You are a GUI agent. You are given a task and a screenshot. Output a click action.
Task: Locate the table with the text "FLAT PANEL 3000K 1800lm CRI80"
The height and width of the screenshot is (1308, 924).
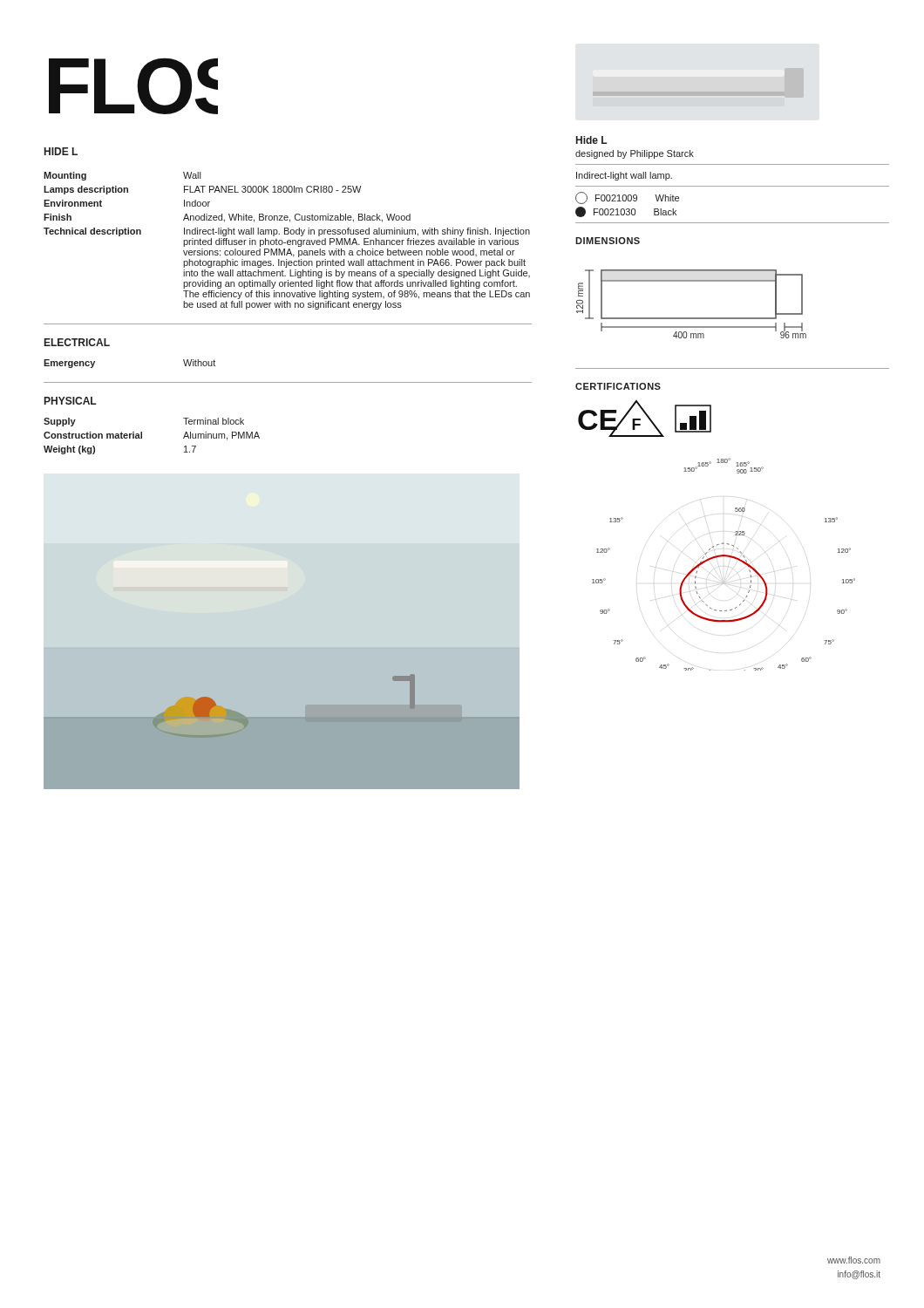point(288,240)
